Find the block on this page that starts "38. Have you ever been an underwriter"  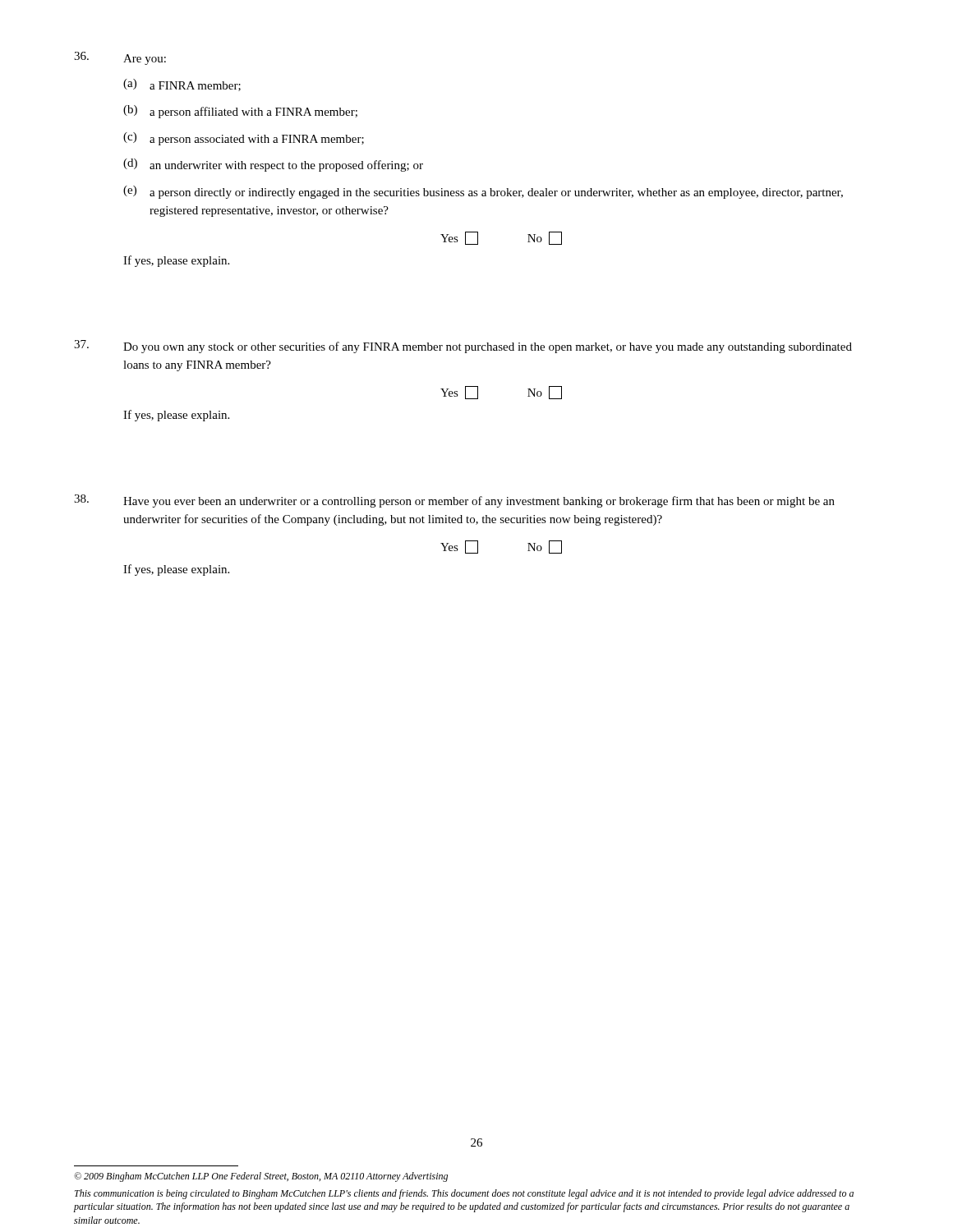(476, 537)
